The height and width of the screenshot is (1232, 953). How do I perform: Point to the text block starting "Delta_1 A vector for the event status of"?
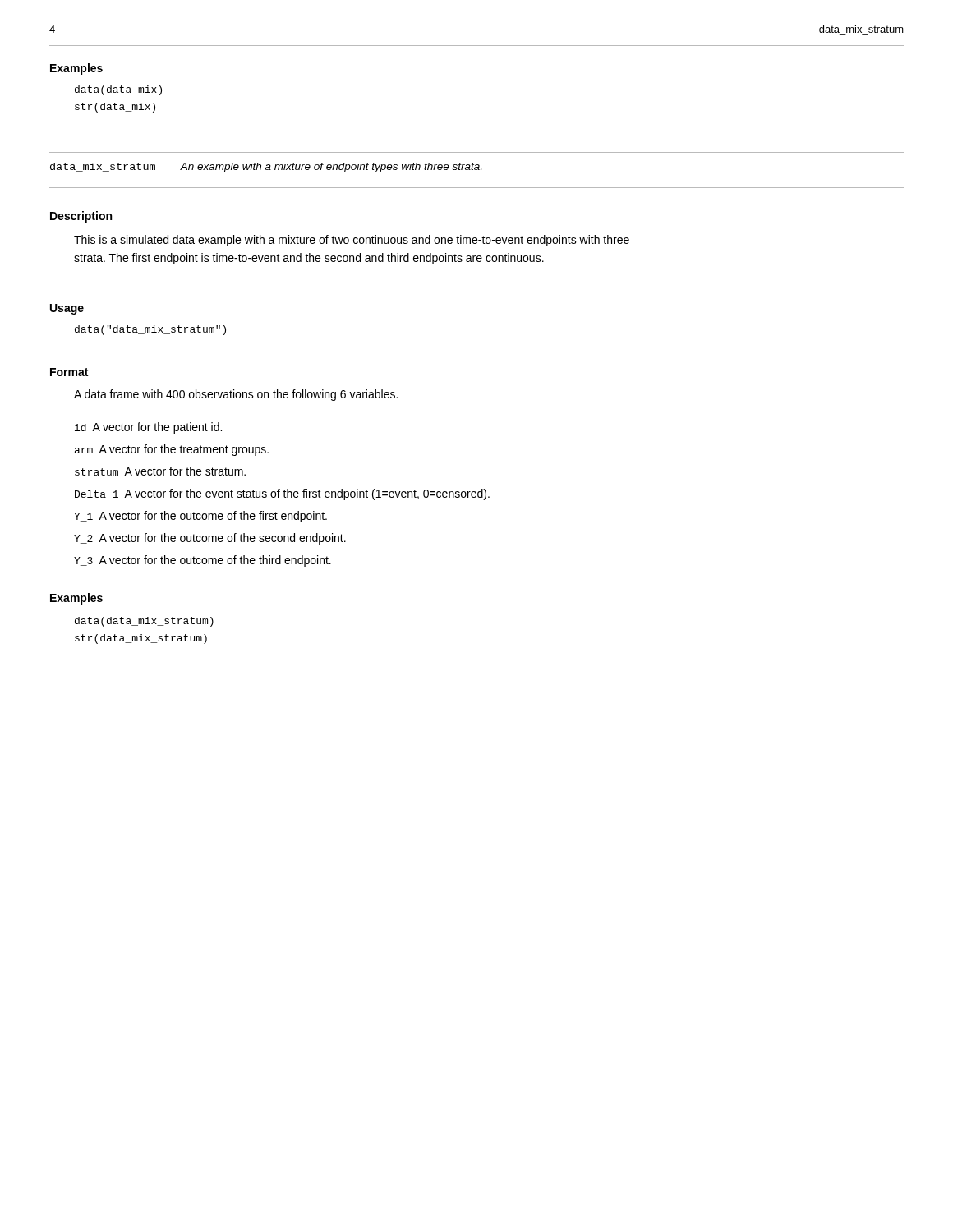pos(282,494)
